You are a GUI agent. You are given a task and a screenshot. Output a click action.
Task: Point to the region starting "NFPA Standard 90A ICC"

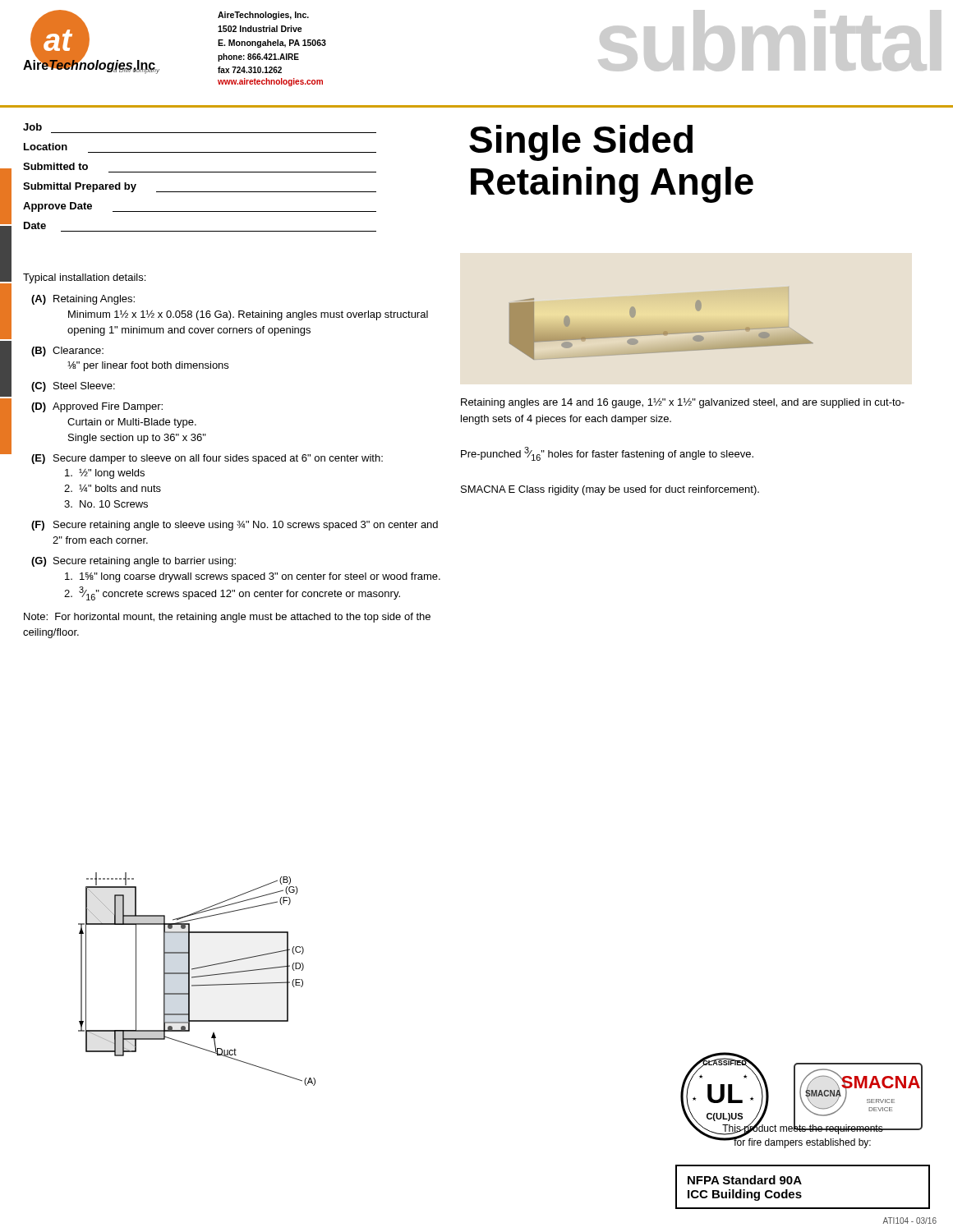click(x=803, y=1187)
